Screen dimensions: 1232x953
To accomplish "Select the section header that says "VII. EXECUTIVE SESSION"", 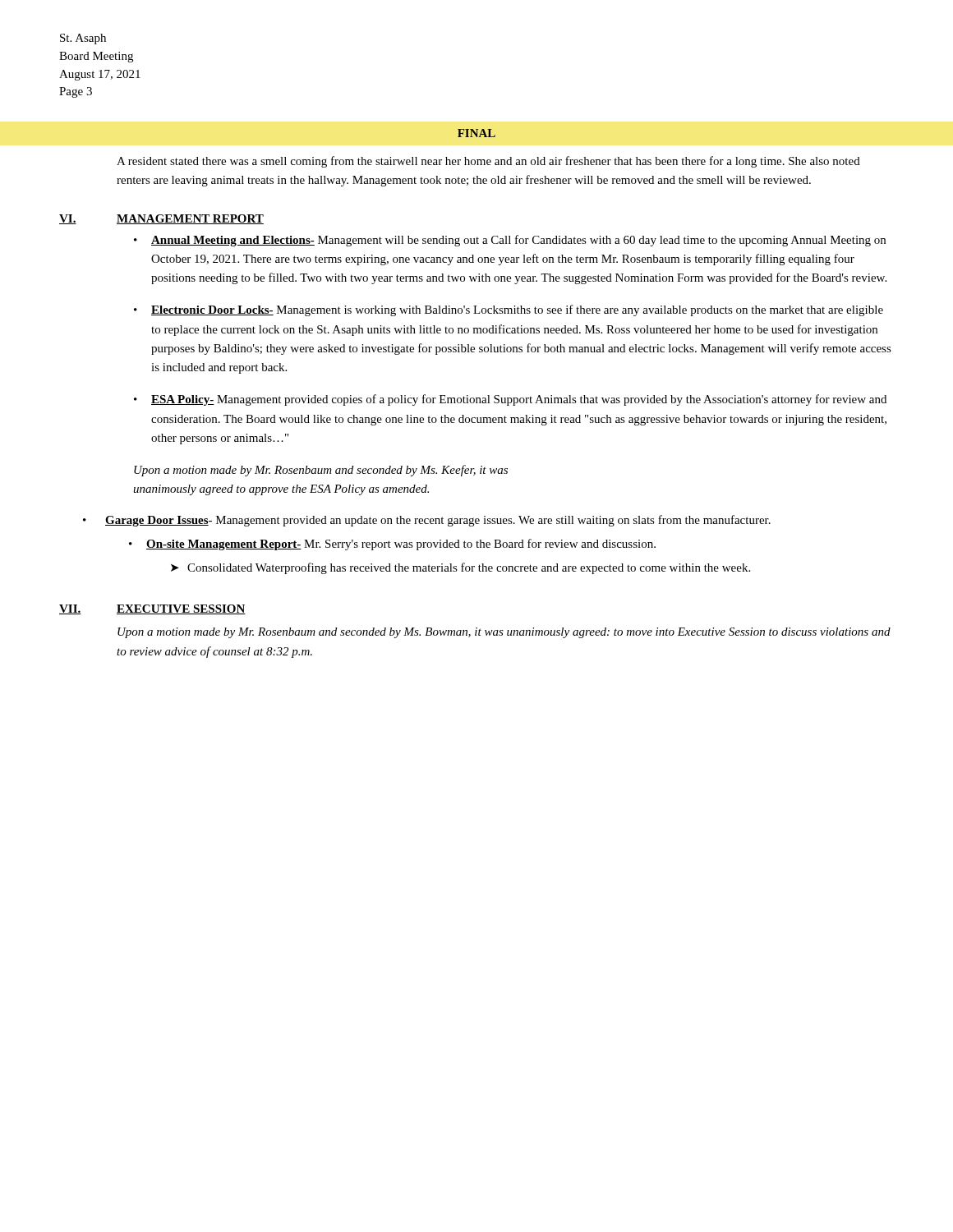I will coord(152,609).
